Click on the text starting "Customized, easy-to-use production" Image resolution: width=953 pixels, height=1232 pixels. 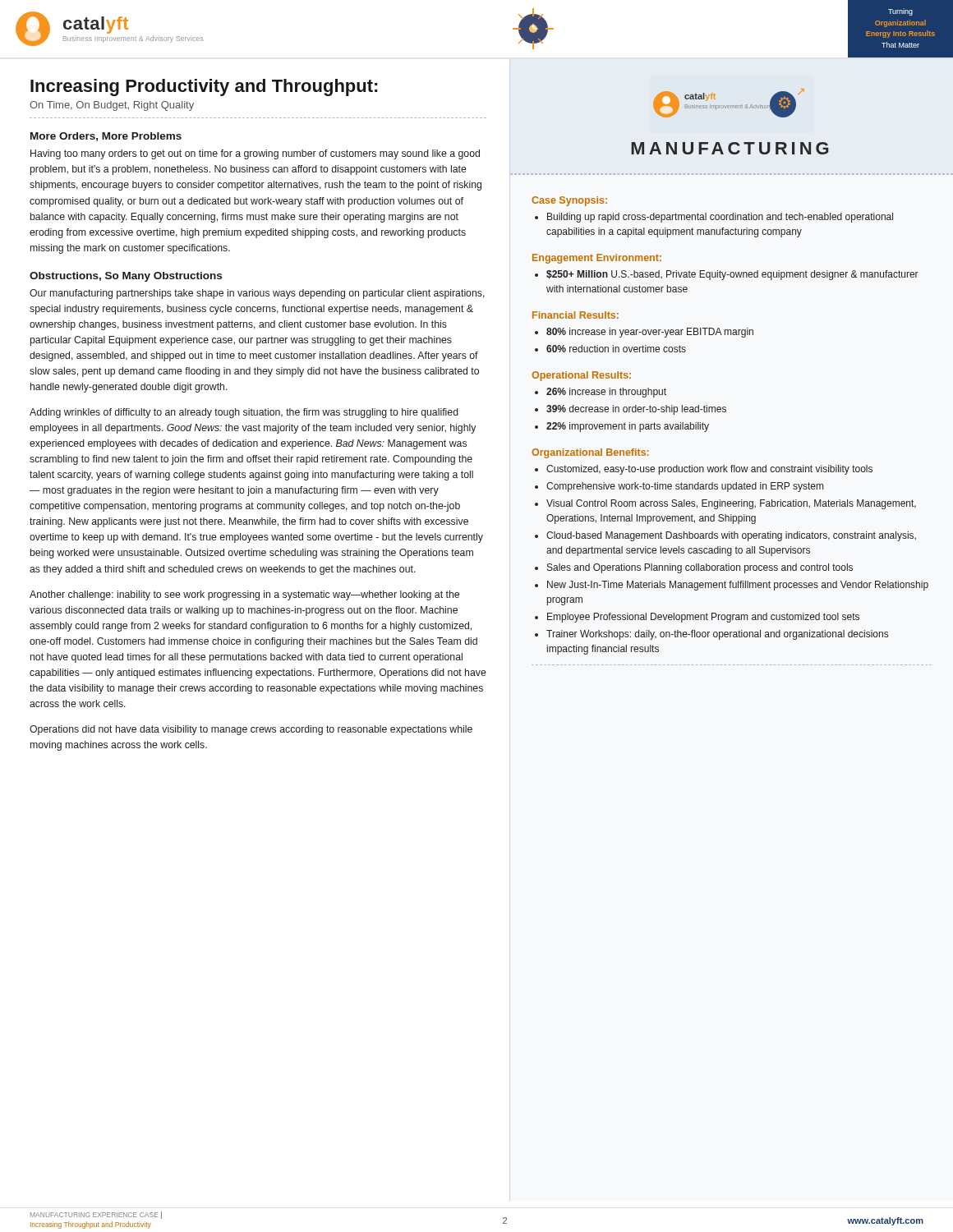tap(710, 469)
